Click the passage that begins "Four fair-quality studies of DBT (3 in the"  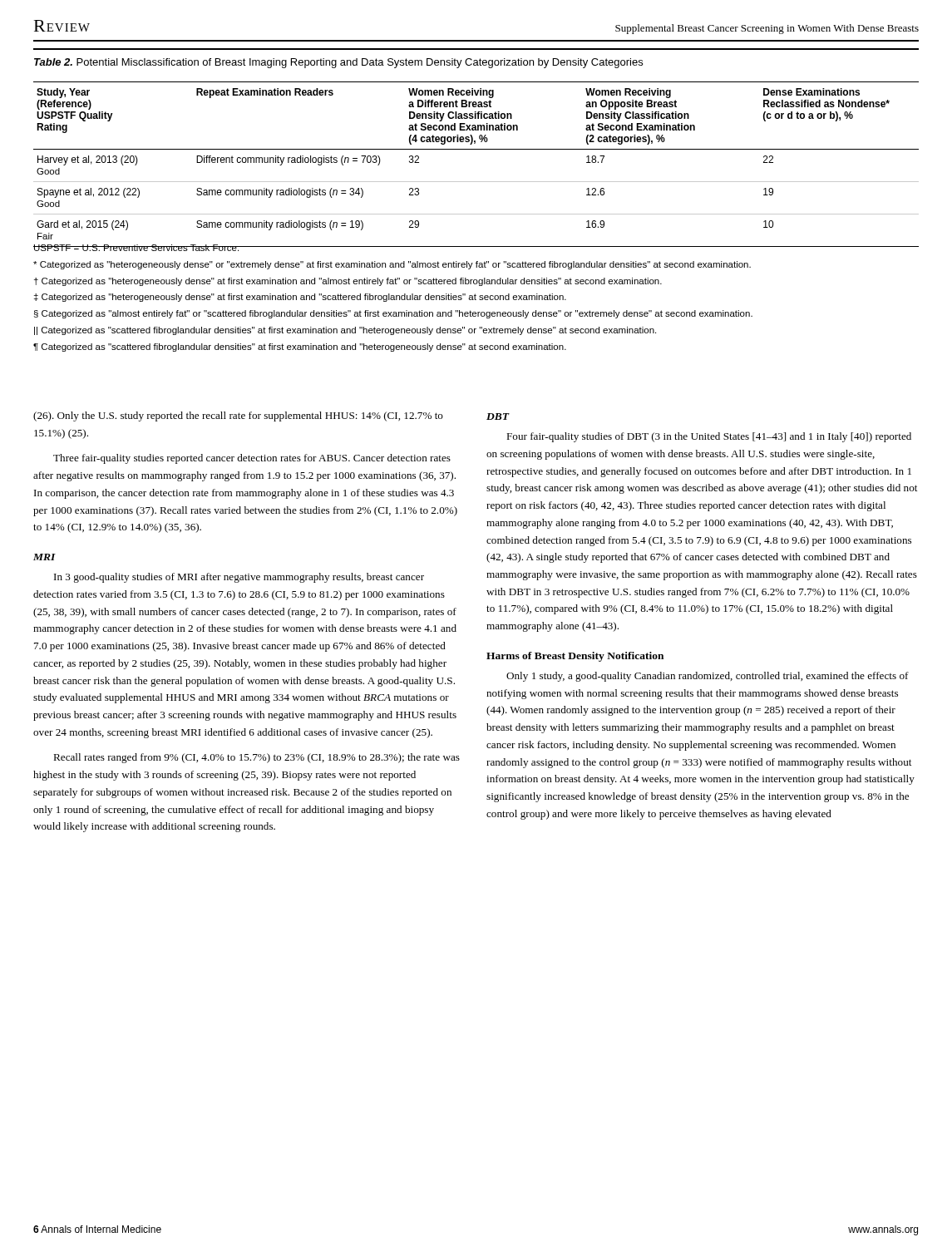tap(703, 532)
